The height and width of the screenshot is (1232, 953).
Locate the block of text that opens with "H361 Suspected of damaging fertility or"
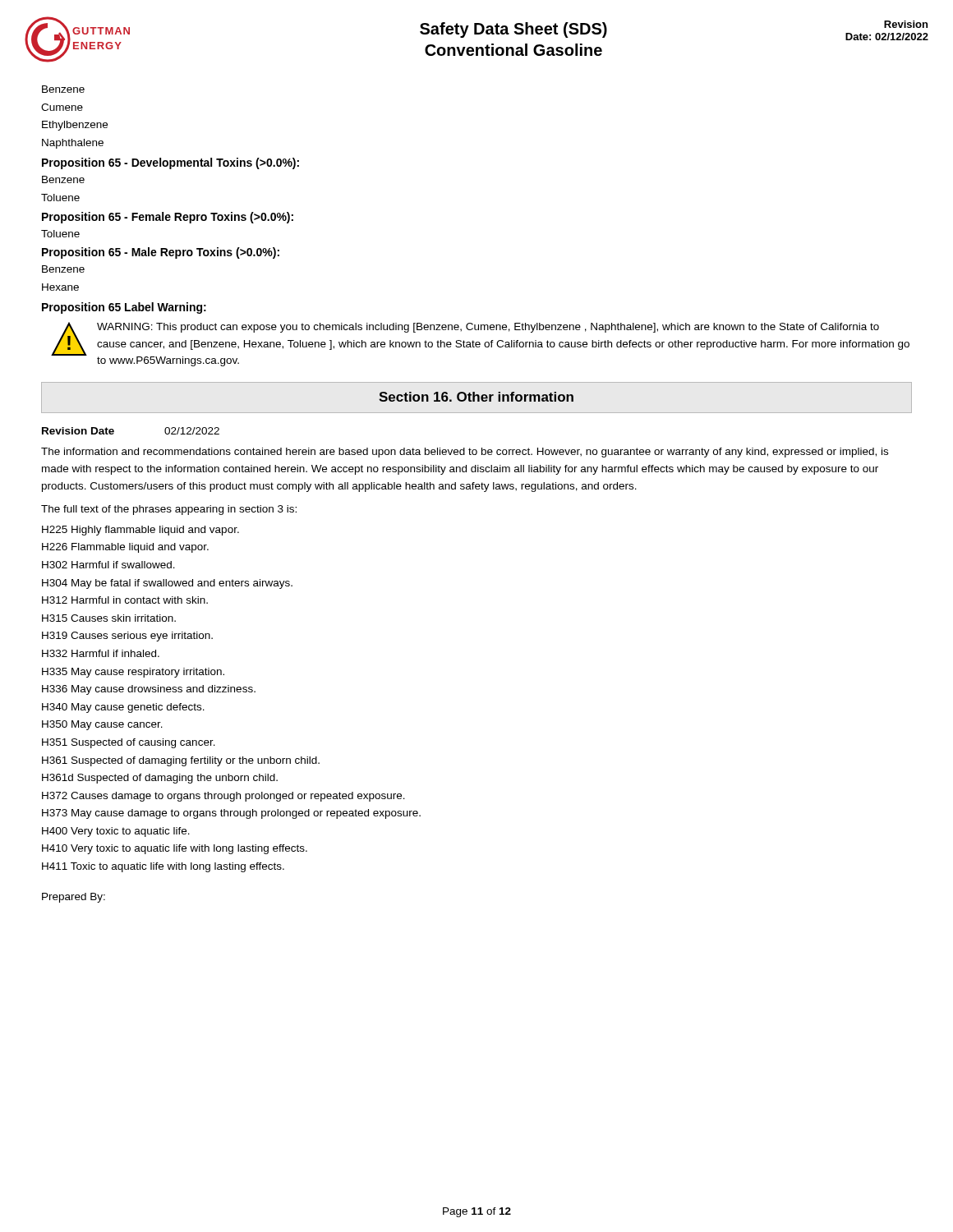(181, 760)
